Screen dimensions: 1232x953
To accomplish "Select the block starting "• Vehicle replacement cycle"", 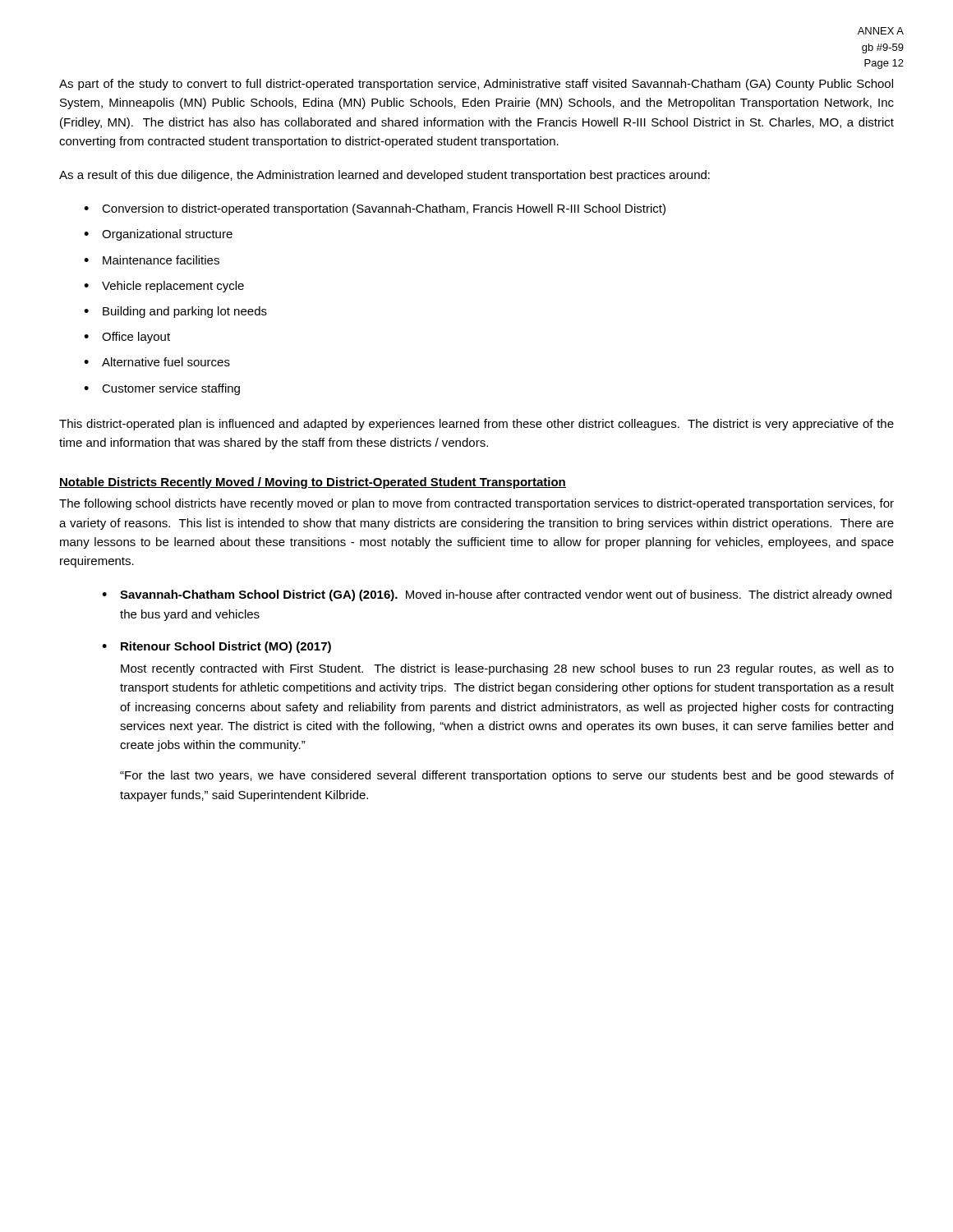I will [x=164, y=286].
